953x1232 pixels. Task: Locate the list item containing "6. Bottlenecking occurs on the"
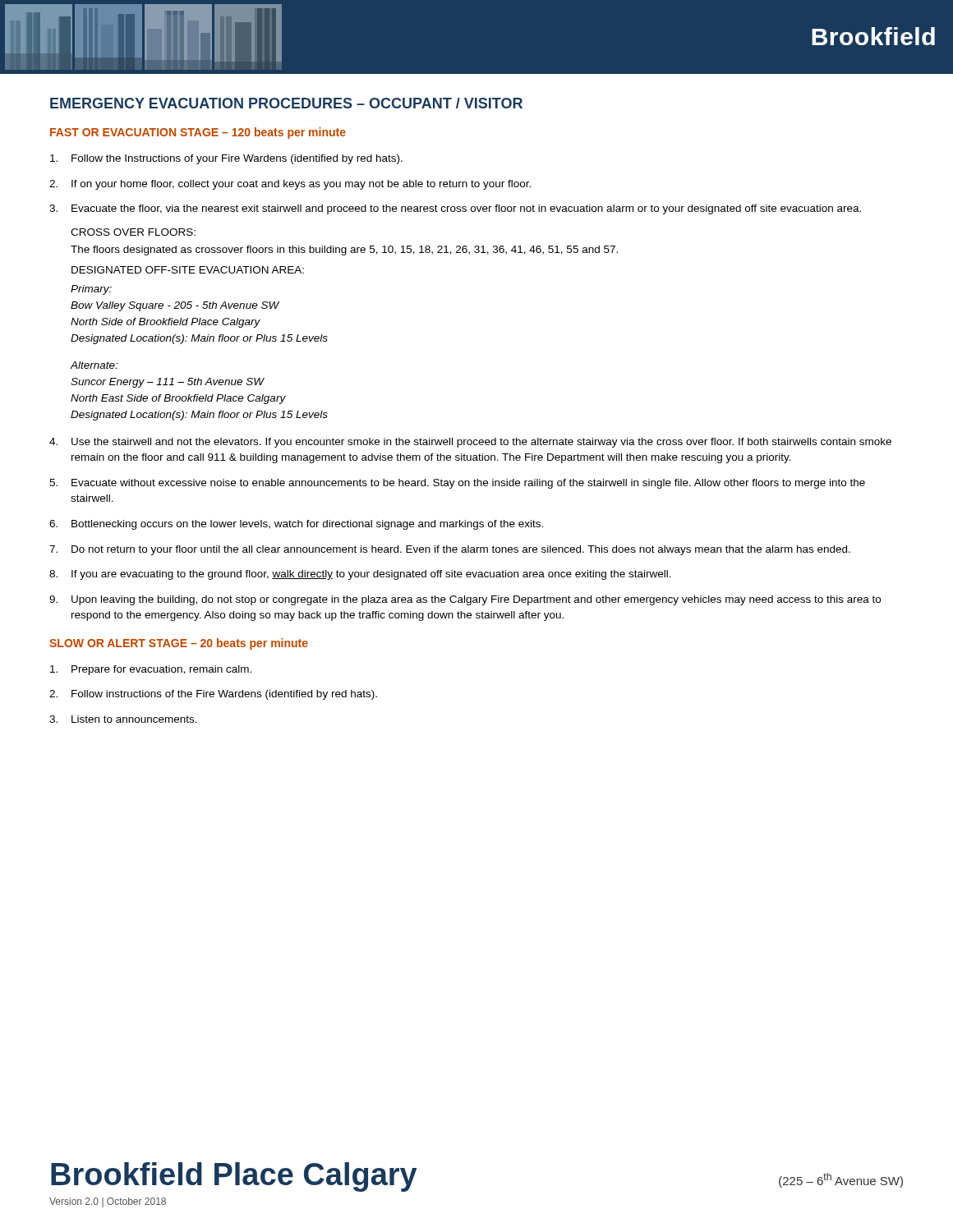[297, 524]
